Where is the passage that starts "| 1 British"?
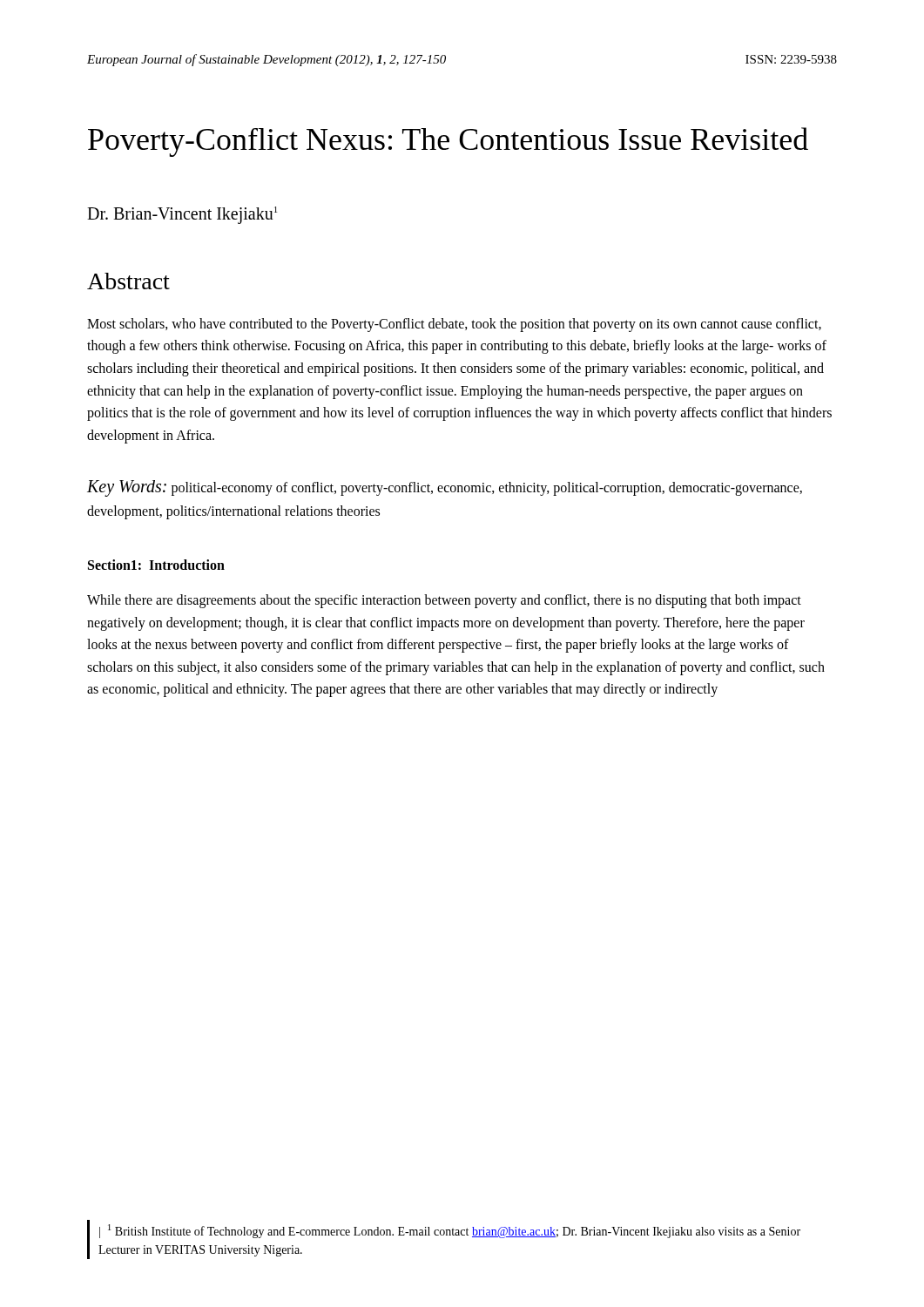Screen dimensions: 1307x924 (468, 1240)
